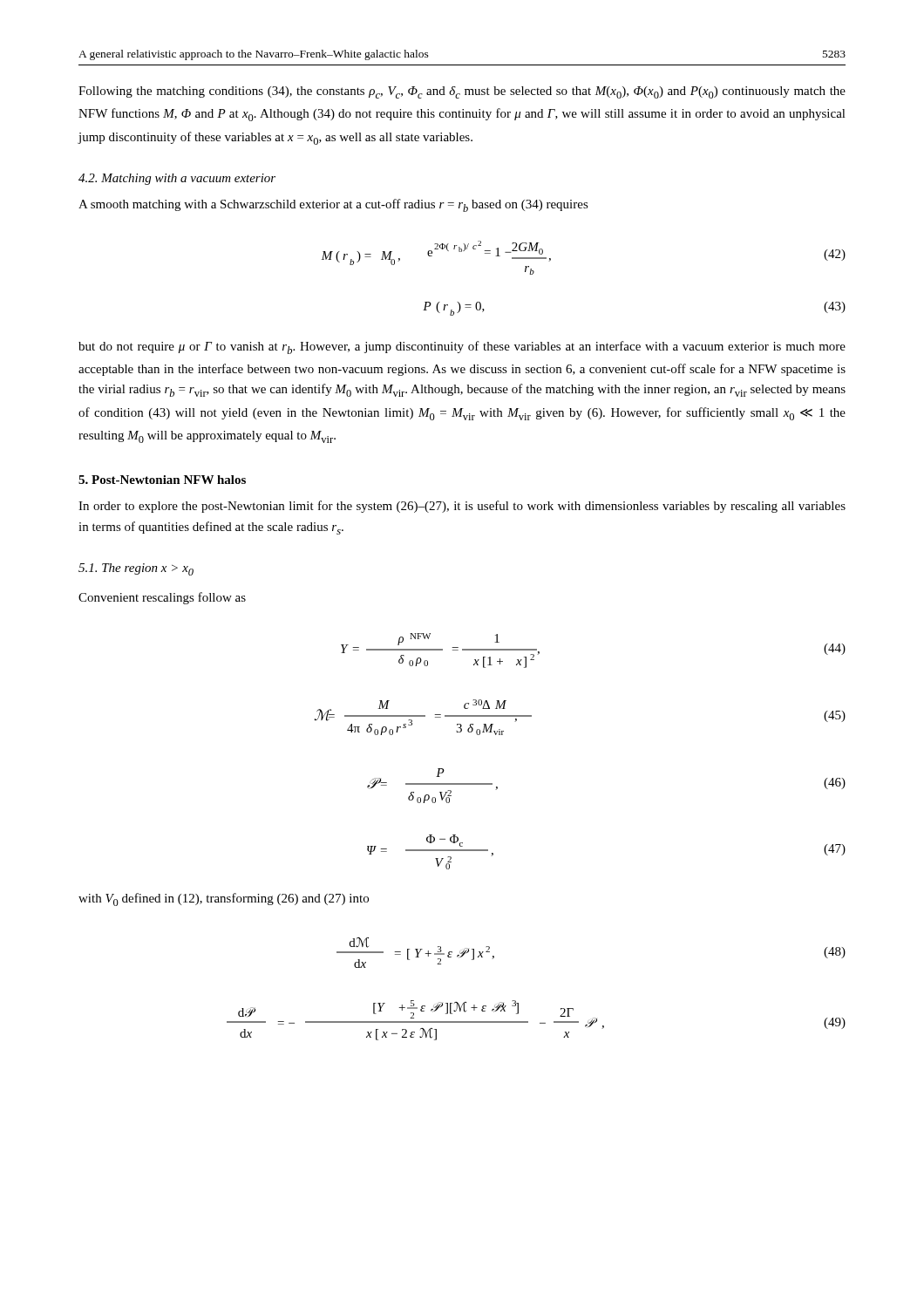Find the region starting "Y = ρ NFW δ 0 ρ 0"
Viewport: 924px width, 1308px height.
462,648
